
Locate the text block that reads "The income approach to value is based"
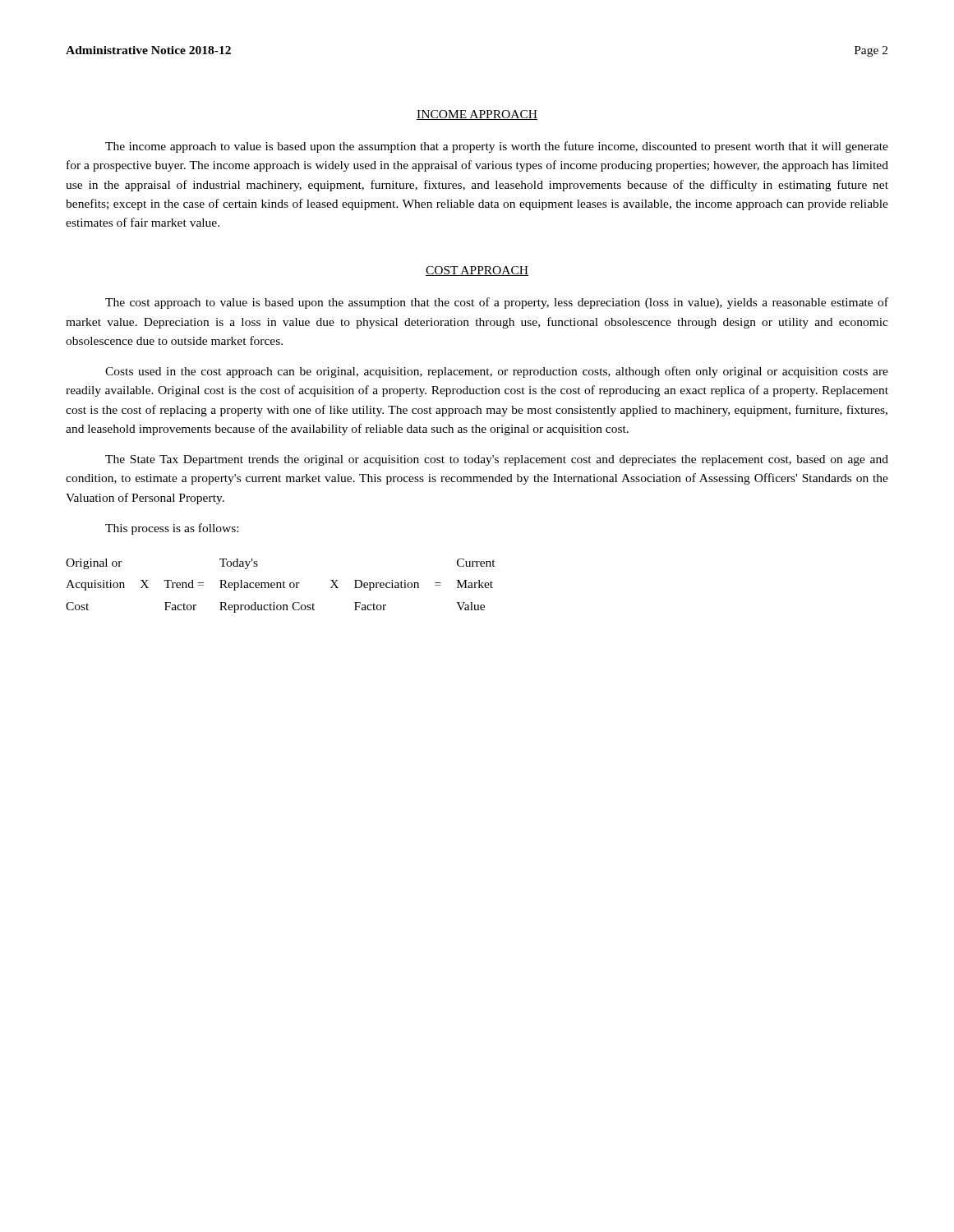click(477, 184)
